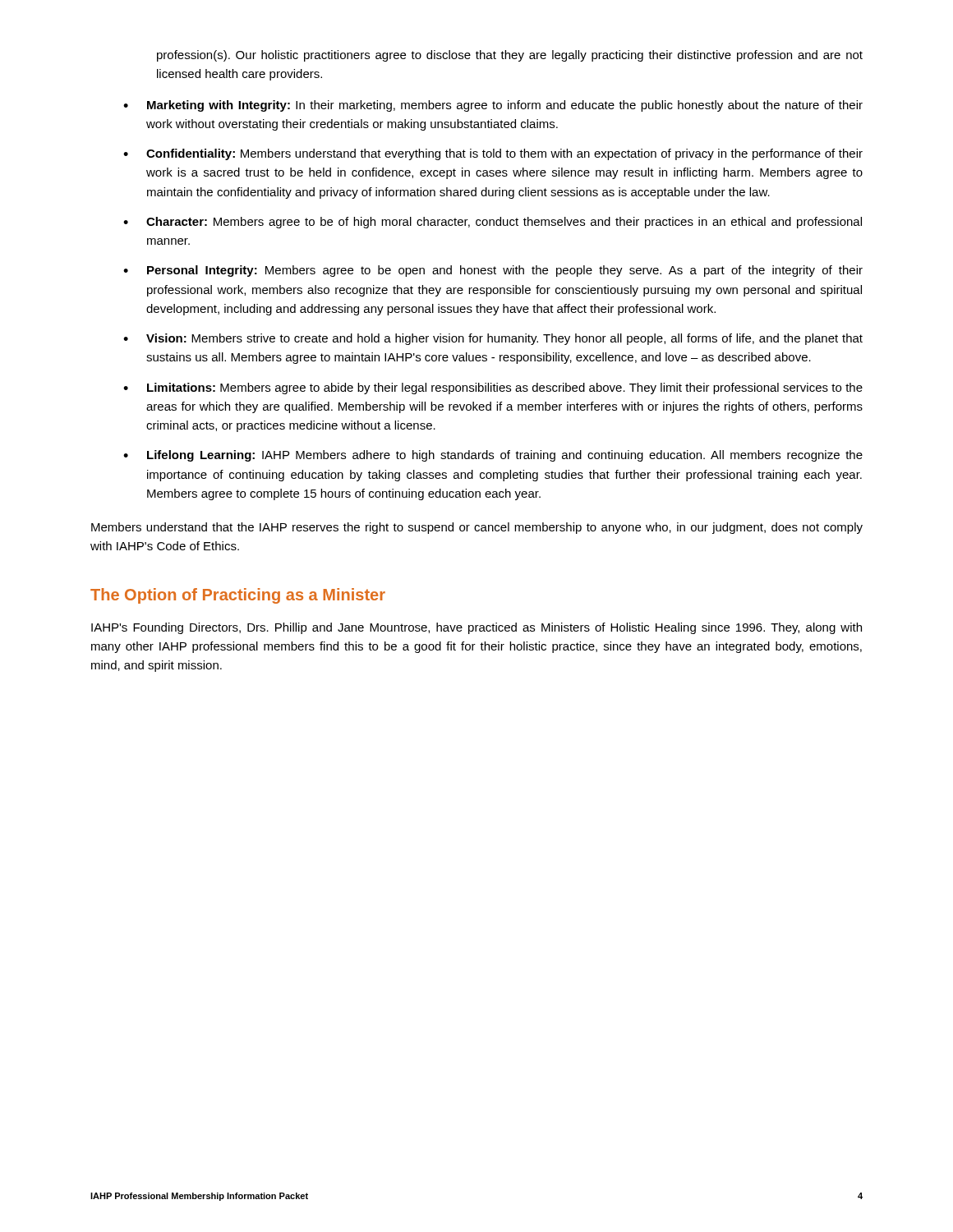953x1232 pixels.
Task: Find the list item that says "• Confidentiality: Members understand"
Action: click(x=493, y=172)
